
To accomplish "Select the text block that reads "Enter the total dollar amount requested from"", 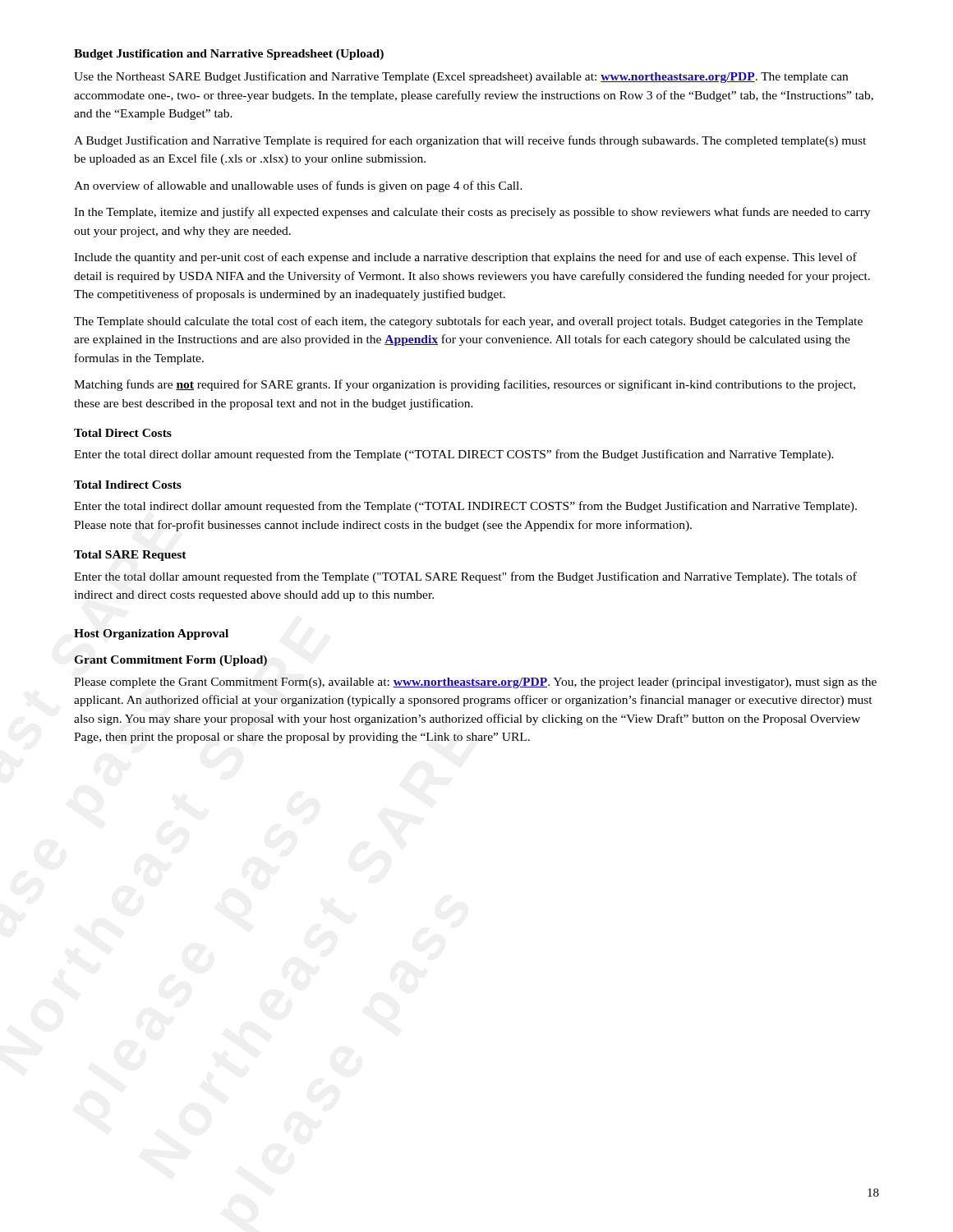I will 465,585.
